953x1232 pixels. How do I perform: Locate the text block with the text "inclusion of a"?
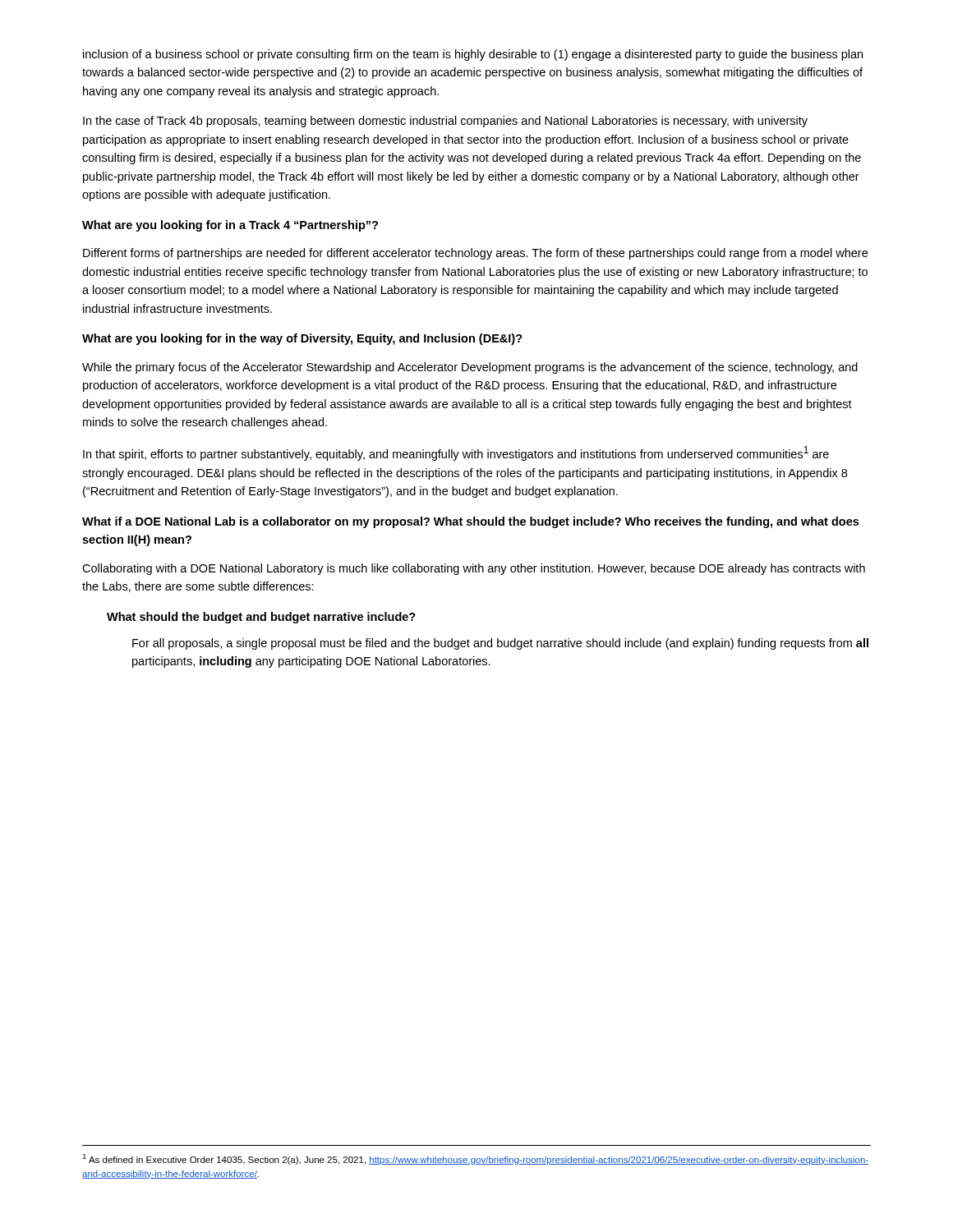click(476, 73)
